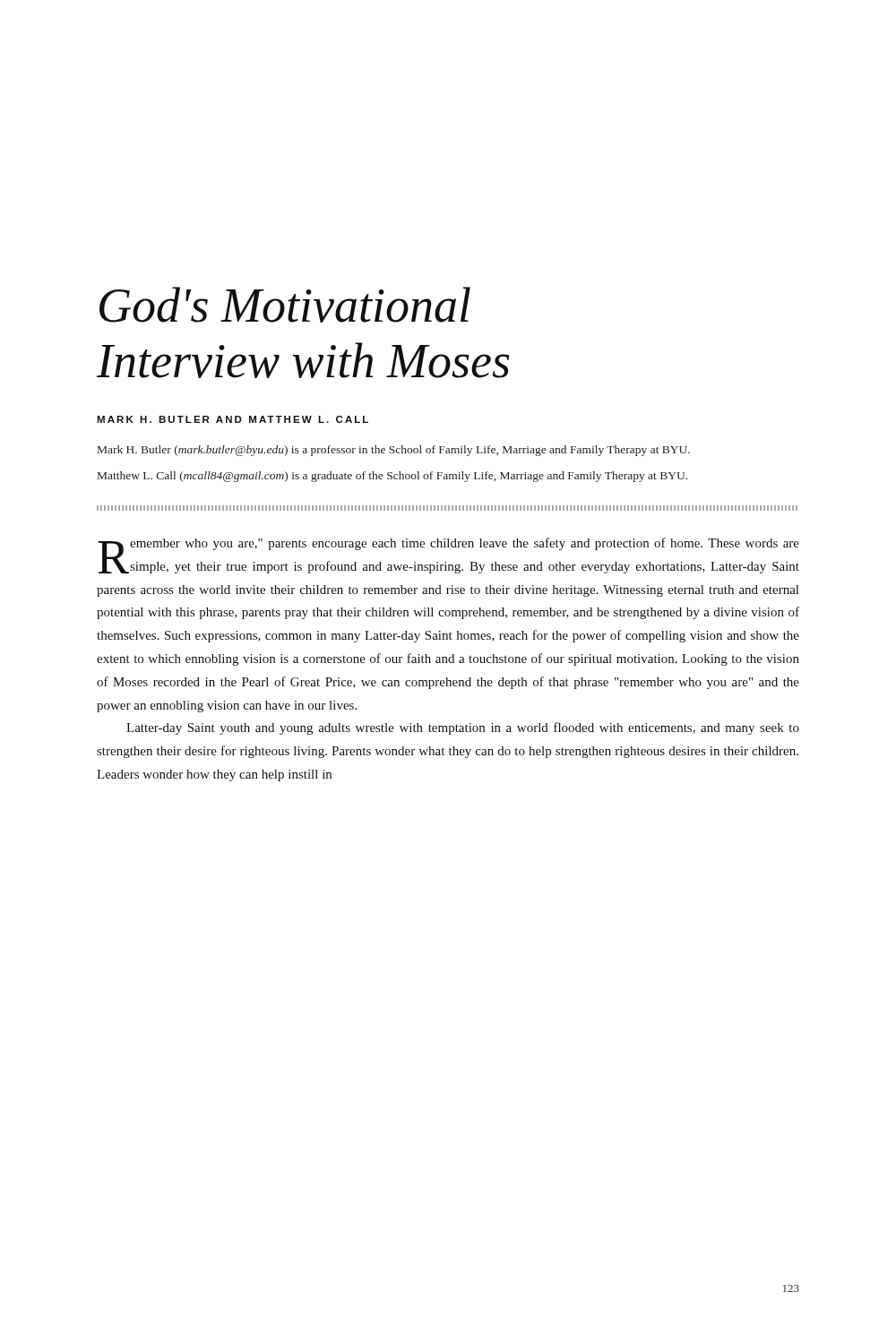The height and width of the screenshot is (1344, 896).
Task: Locate the element starting "Mark H. Butler (mark.butler@byu.edu) is a professor in"
Action: pos(394,450)
